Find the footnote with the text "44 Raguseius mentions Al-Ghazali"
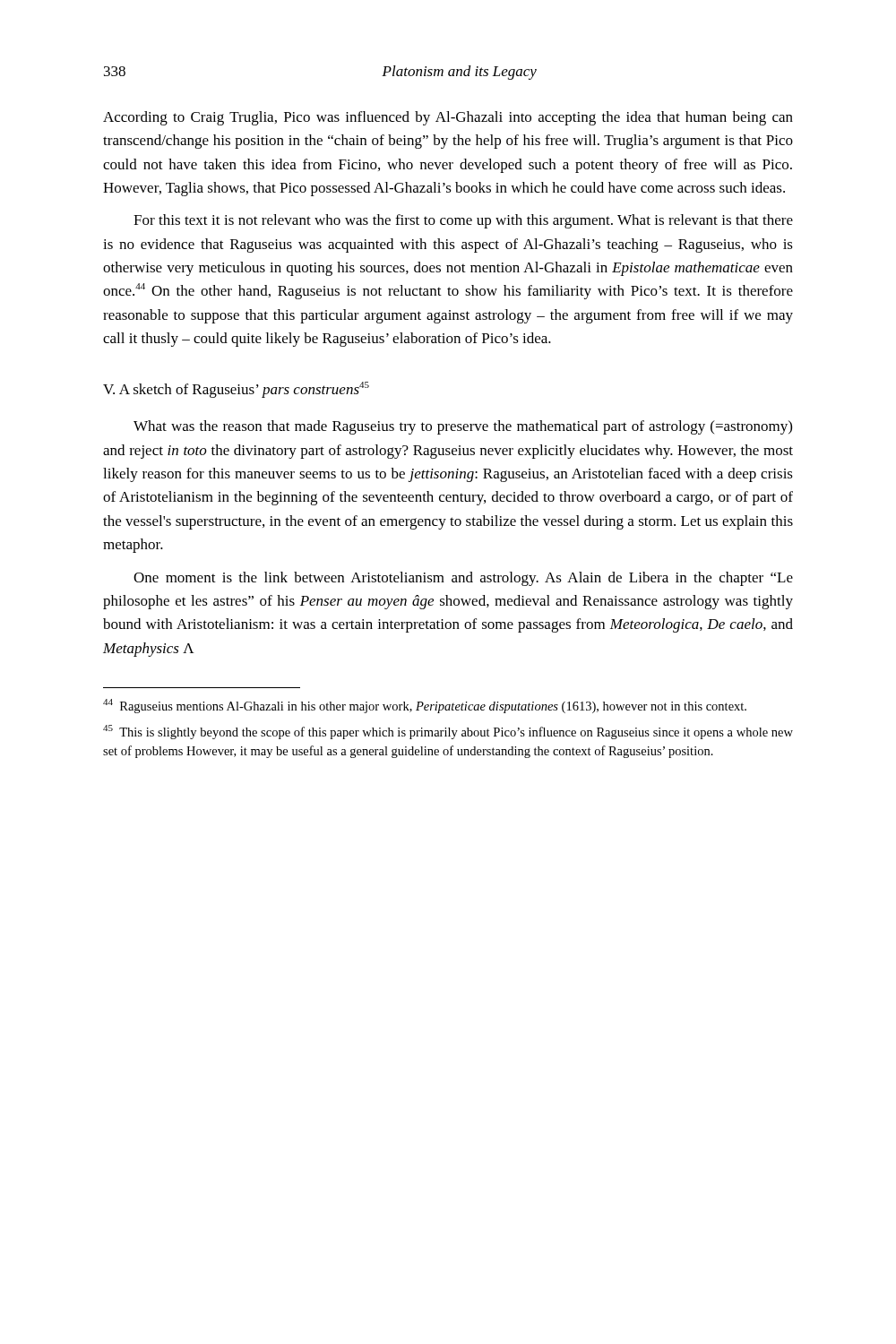896x1344 pixels. tap(448, 706)
